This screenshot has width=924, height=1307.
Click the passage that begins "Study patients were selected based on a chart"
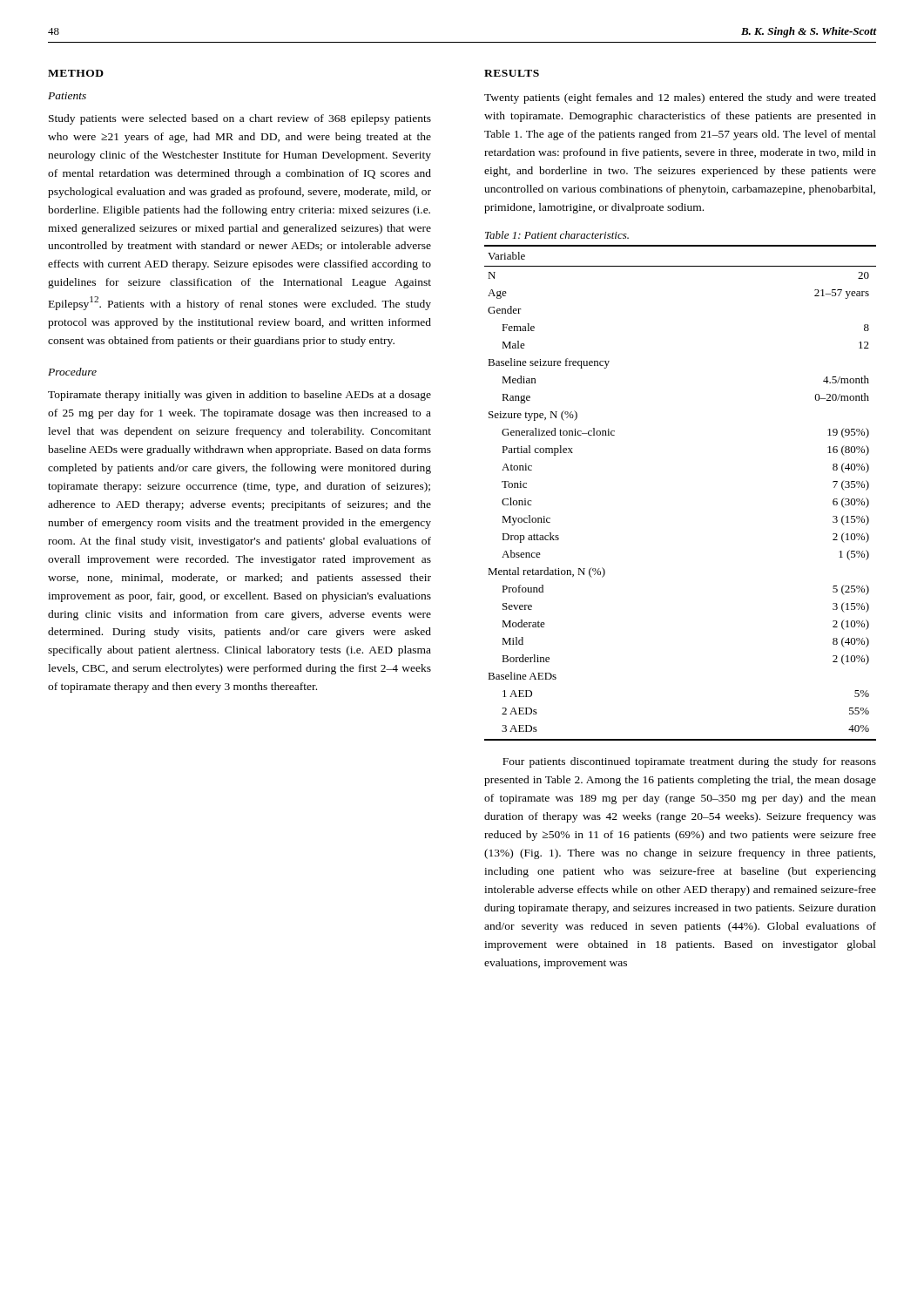point(239,229)
